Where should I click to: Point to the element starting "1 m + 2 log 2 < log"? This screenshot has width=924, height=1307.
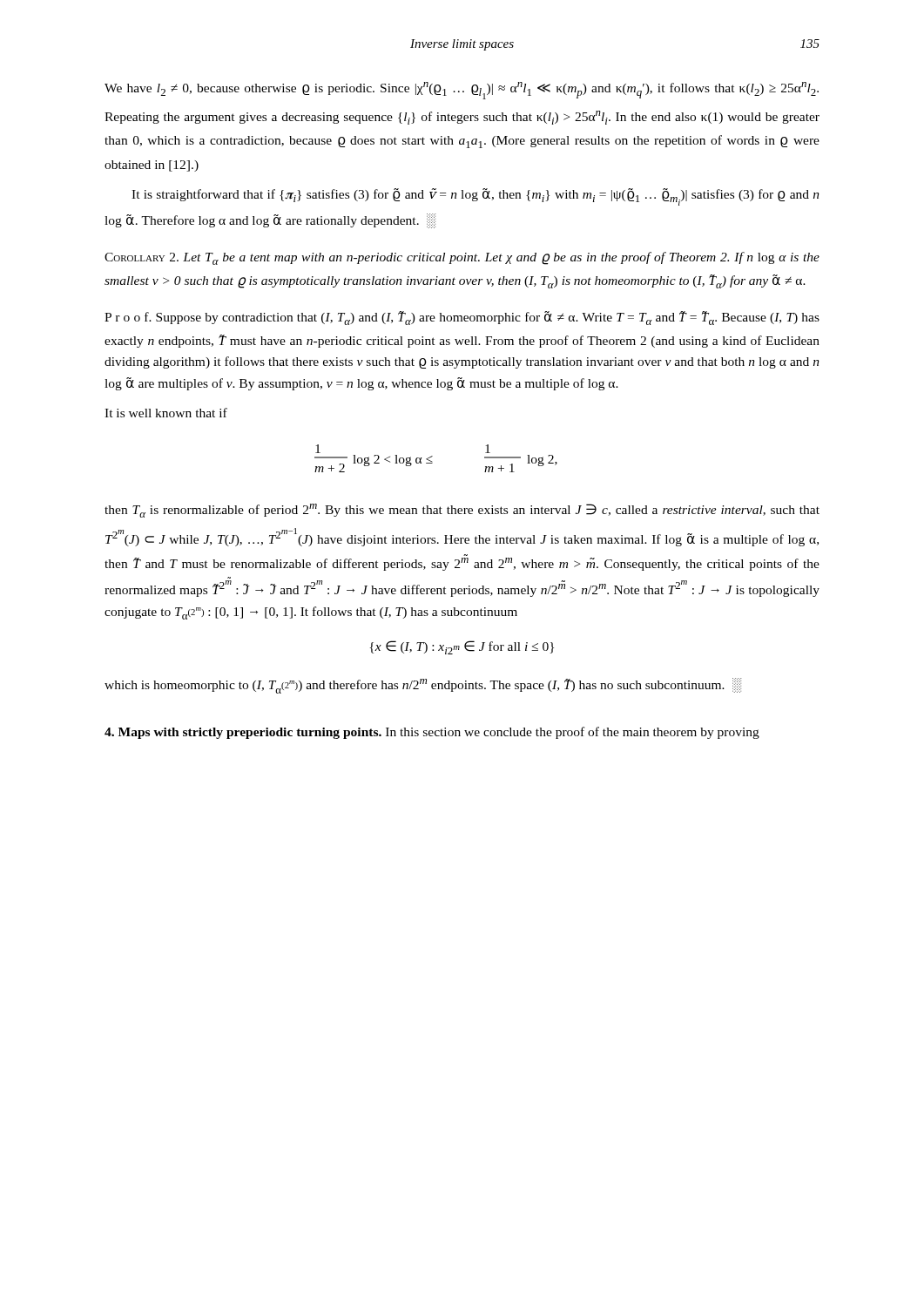[x=317, y=448]
